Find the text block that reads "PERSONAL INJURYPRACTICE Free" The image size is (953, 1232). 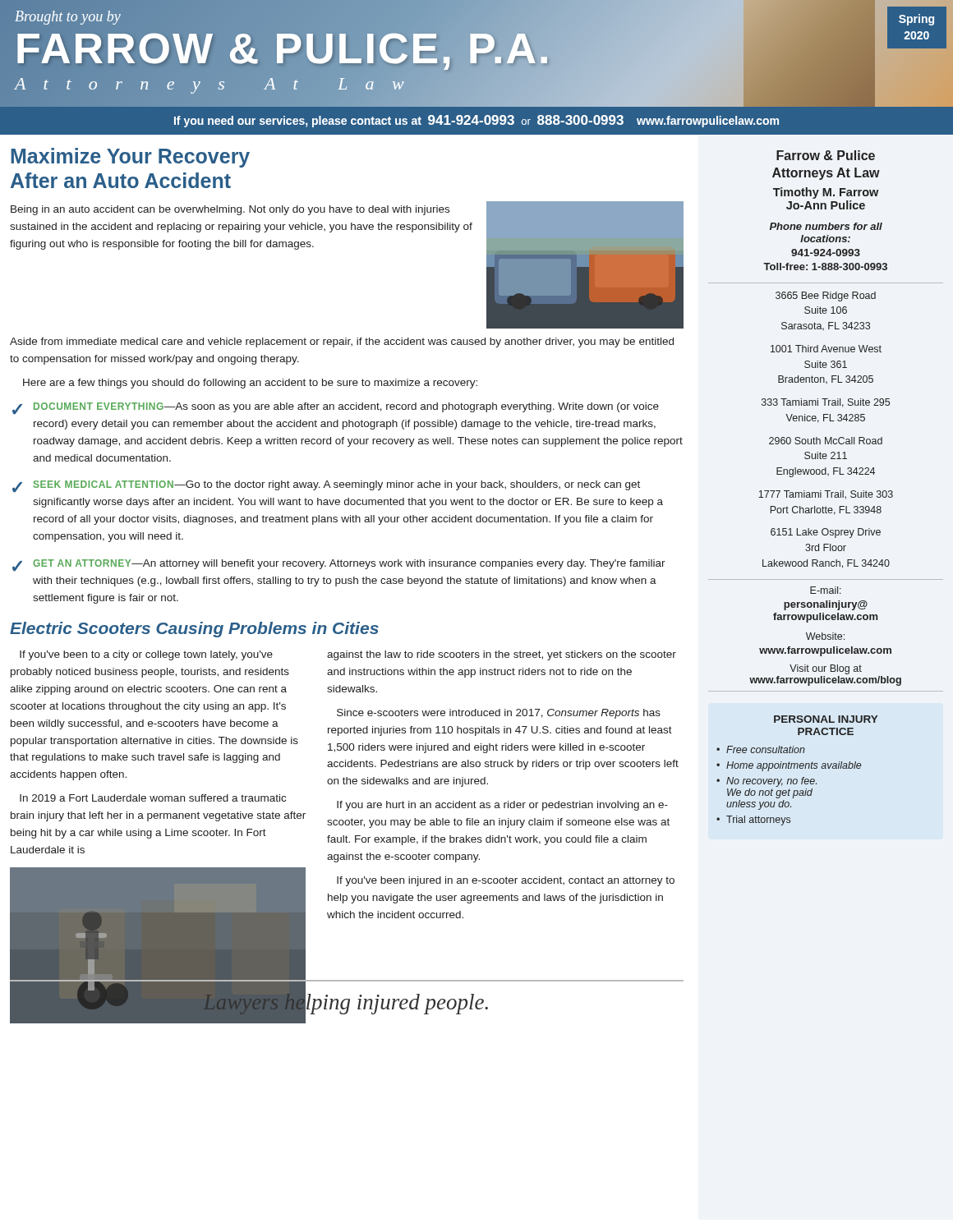coord(826,769)
